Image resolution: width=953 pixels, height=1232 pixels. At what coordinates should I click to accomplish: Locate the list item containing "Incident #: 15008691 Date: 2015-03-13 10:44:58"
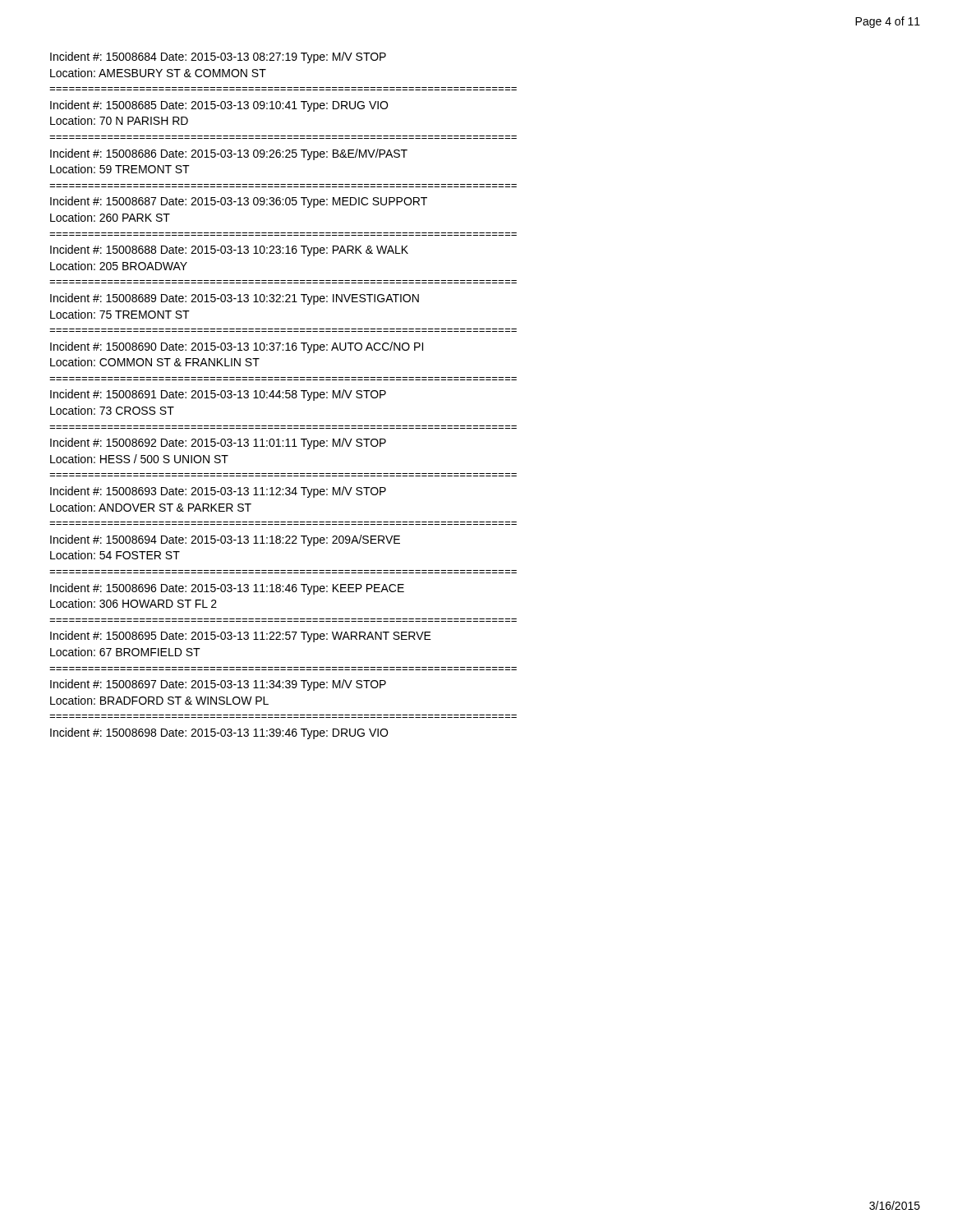pyautogui.click(x=218, y=395)
